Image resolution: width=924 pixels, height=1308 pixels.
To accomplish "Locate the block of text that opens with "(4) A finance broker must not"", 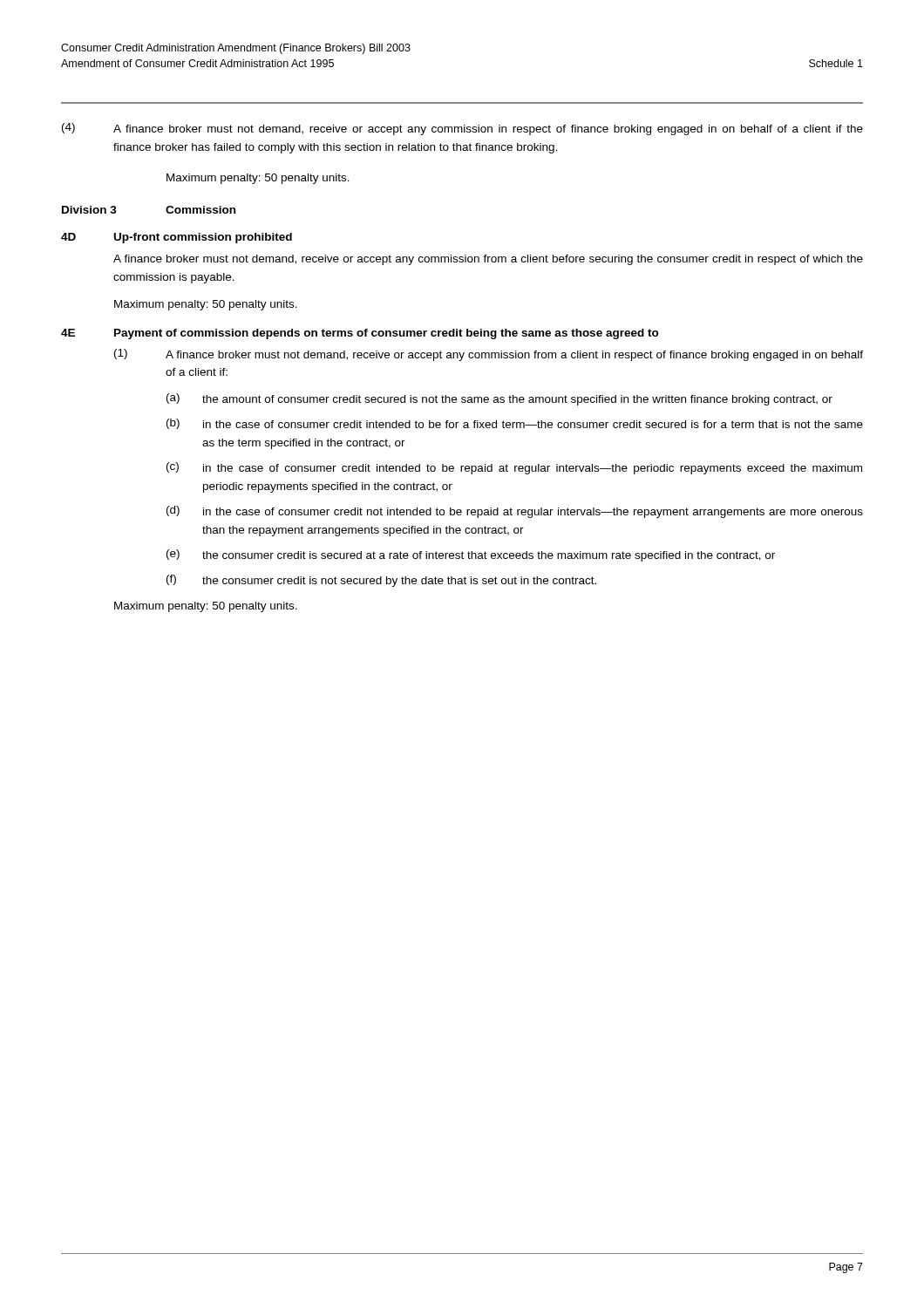I will [x=462, y=139].
